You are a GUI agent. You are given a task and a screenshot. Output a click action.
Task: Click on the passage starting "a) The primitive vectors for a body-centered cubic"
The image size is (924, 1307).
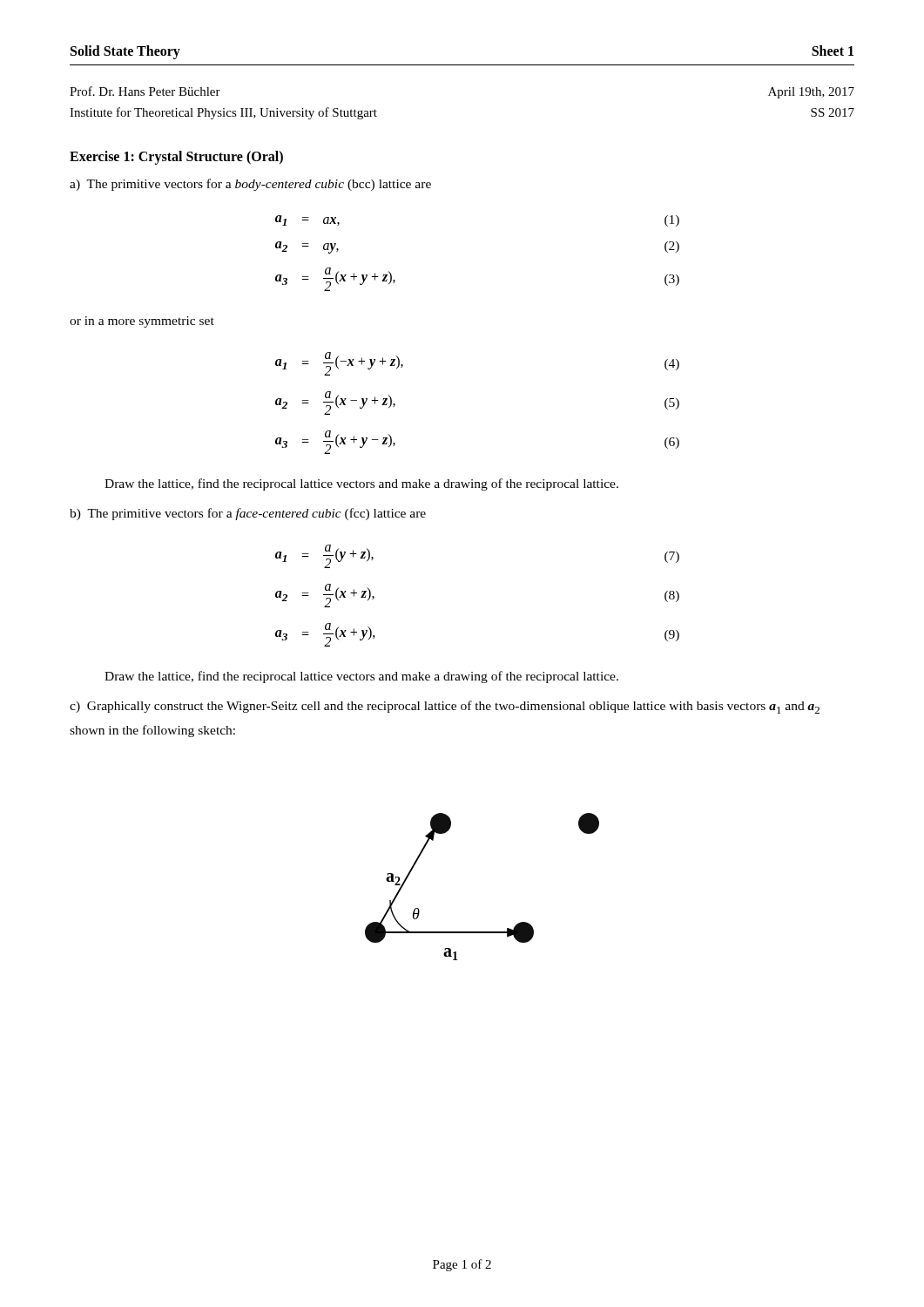click(x=250, y=183)
